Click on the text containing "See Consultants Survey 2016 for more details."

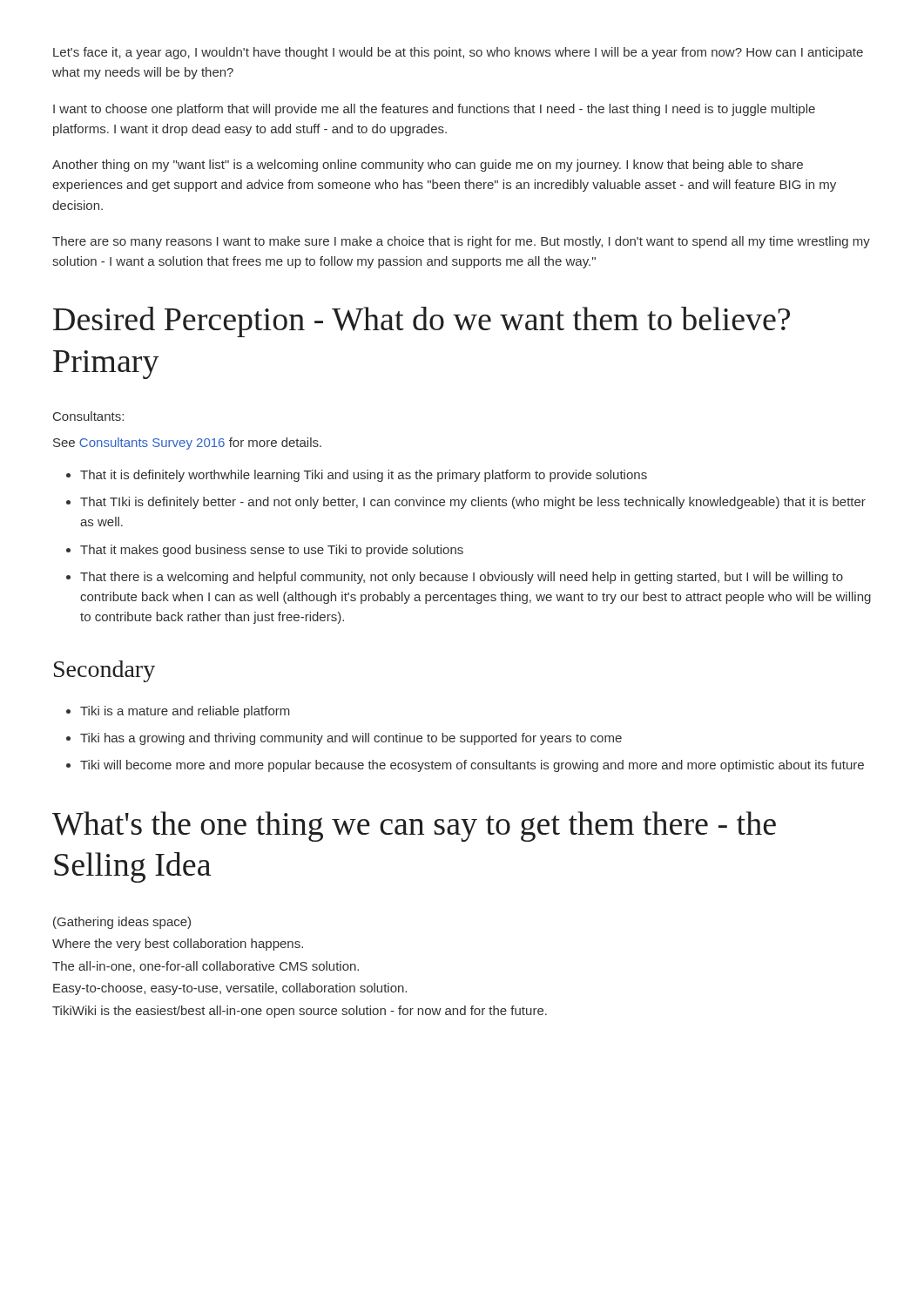click(x=187, y=442)
